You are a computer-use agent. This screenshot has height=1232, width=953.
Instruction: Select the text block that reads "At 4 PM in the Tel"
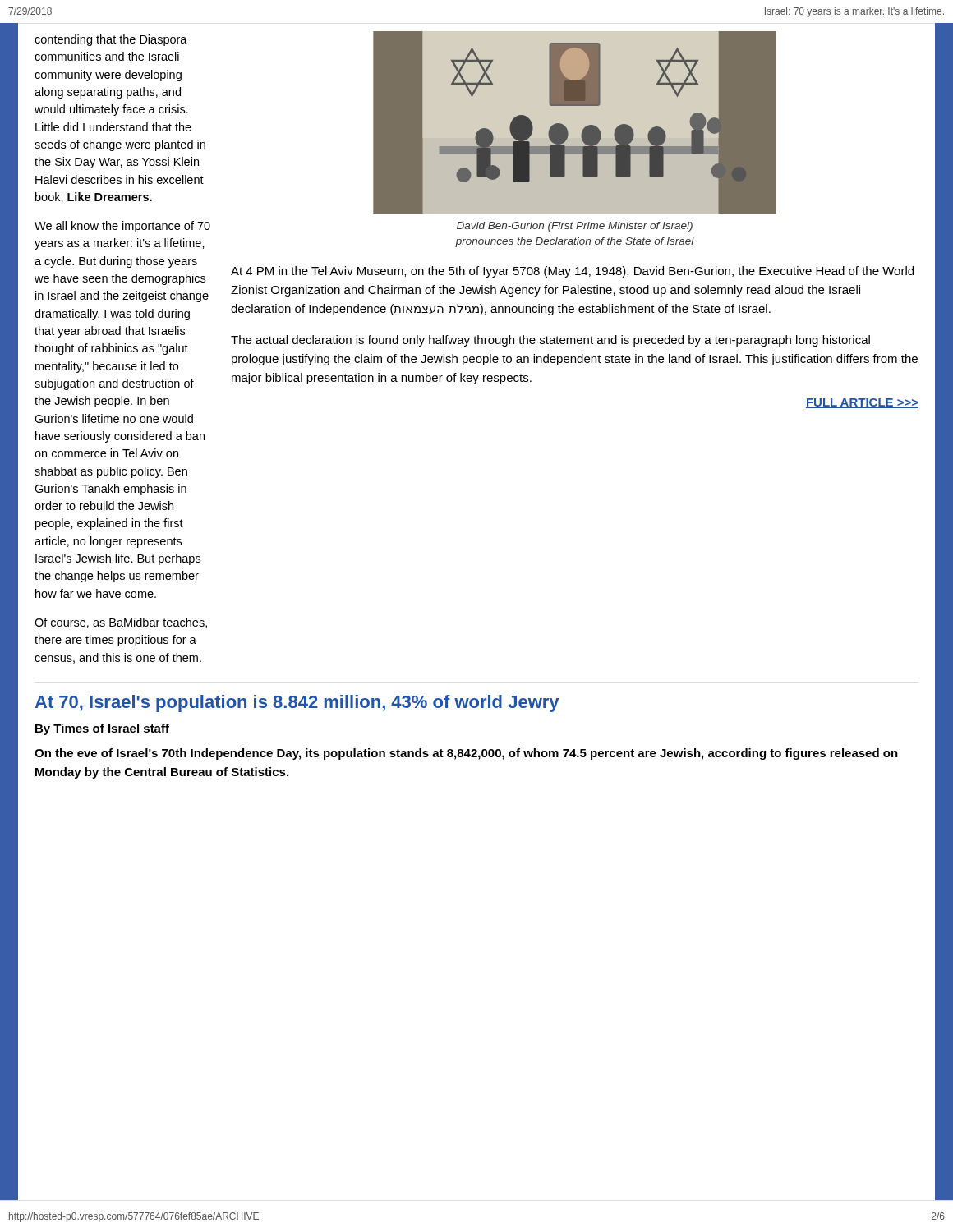[x=573, y=290]
